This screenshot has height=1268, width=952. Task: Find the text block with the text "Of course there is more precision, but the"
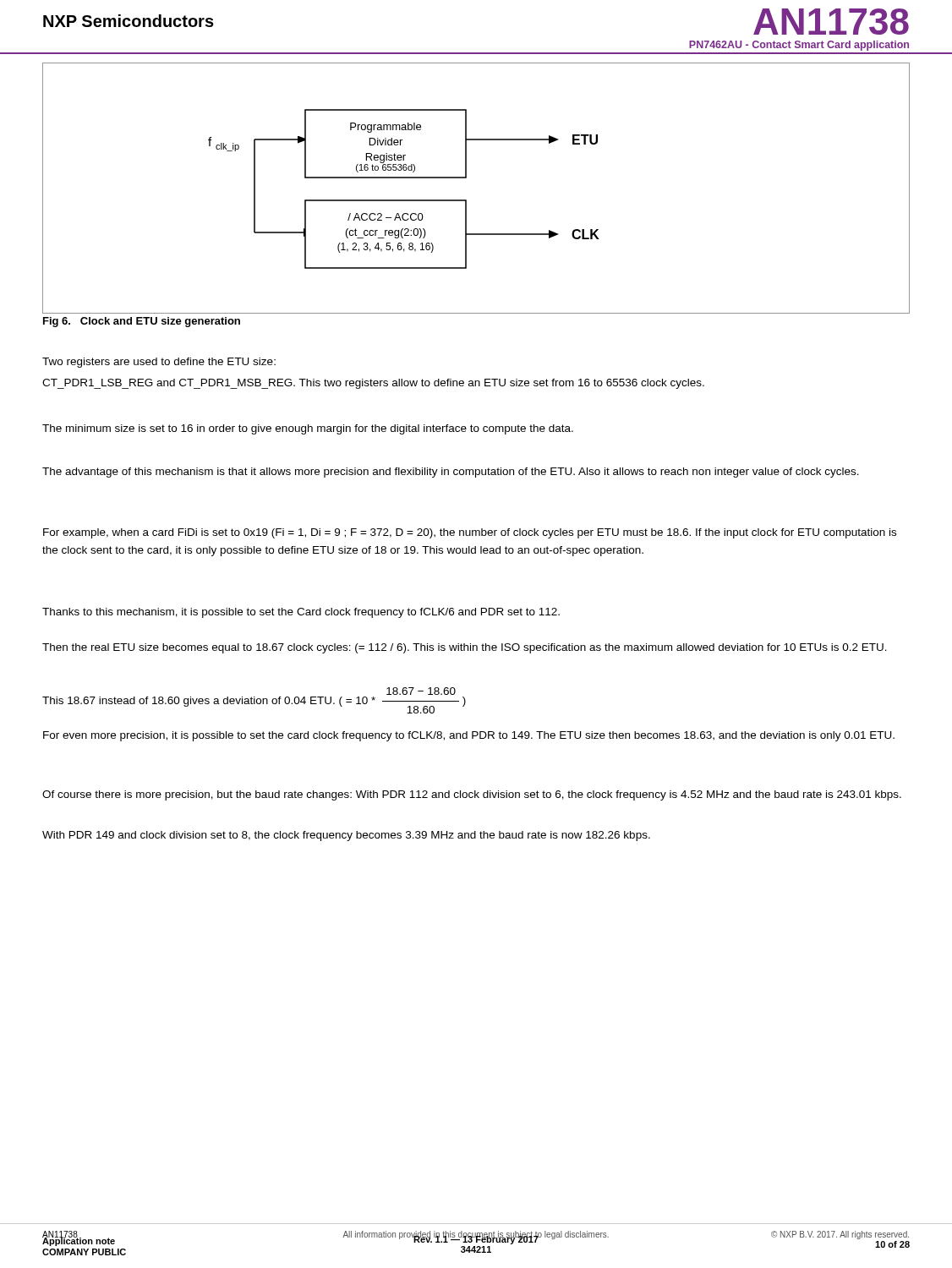click(x=472, y=794)
